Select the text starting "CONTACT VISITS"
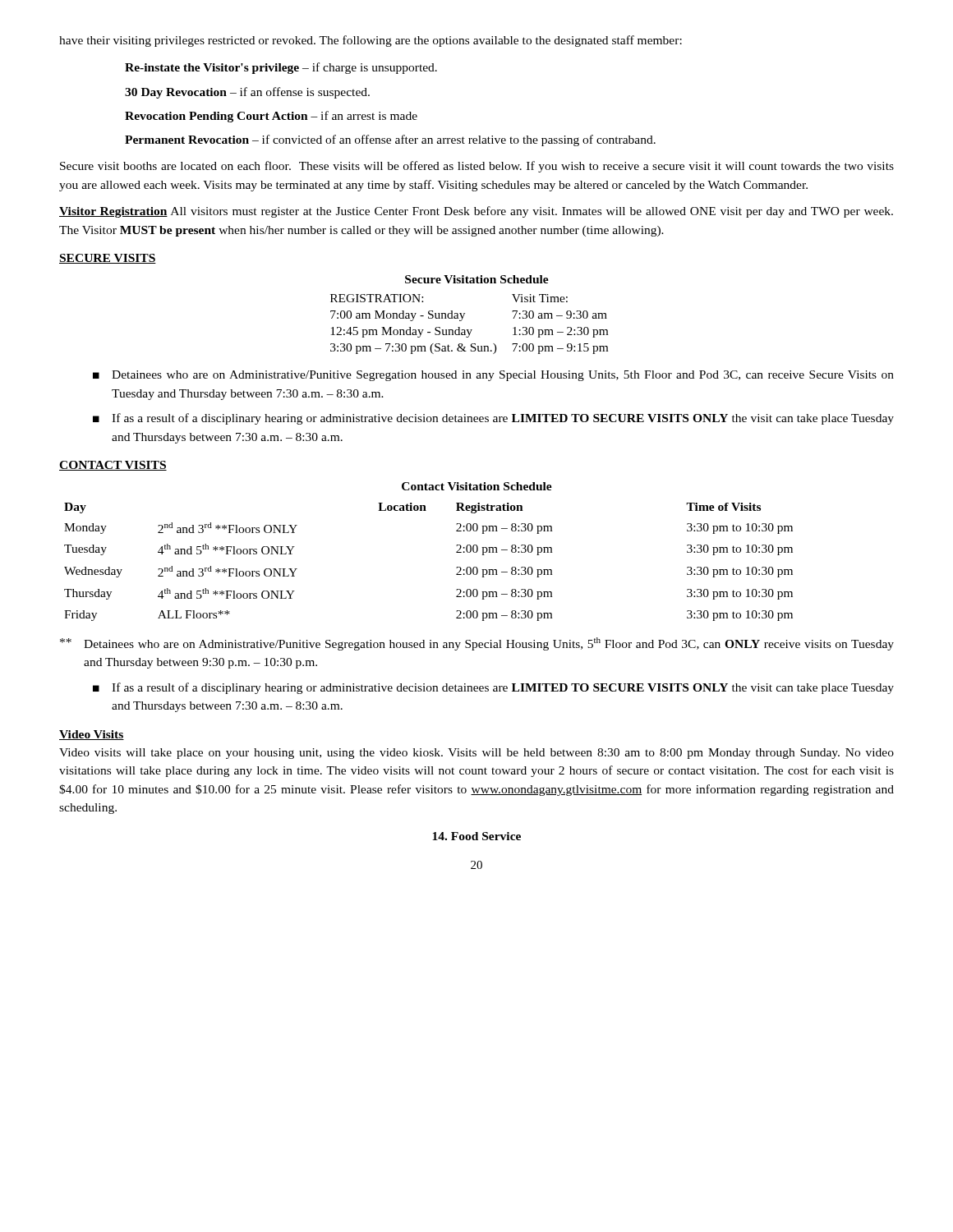Screen dimensions: 1232x953 (x=113, y=465)
